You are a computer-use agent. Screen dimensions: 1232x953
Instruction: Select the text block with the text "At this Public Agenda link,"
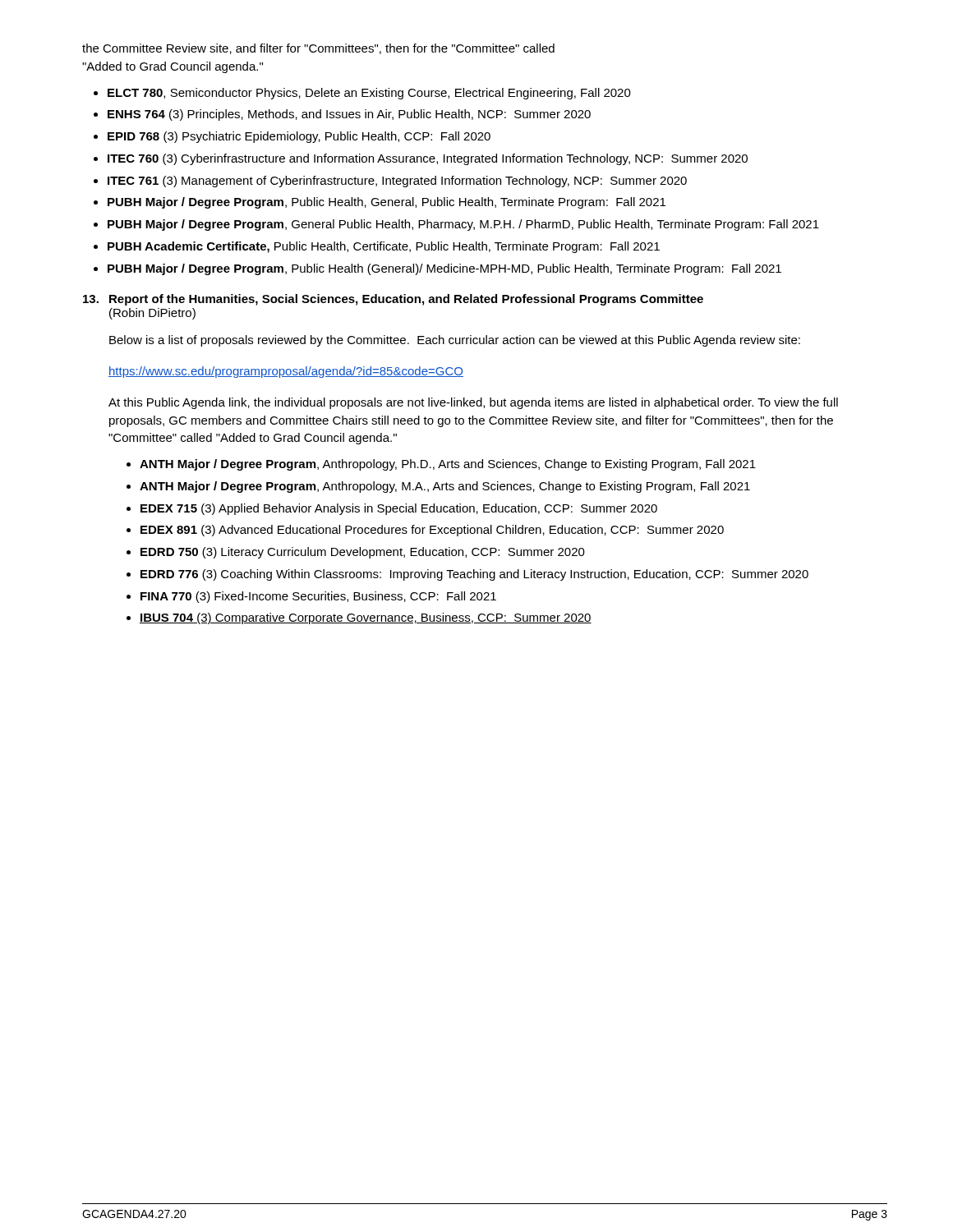(x=473, y=420)
